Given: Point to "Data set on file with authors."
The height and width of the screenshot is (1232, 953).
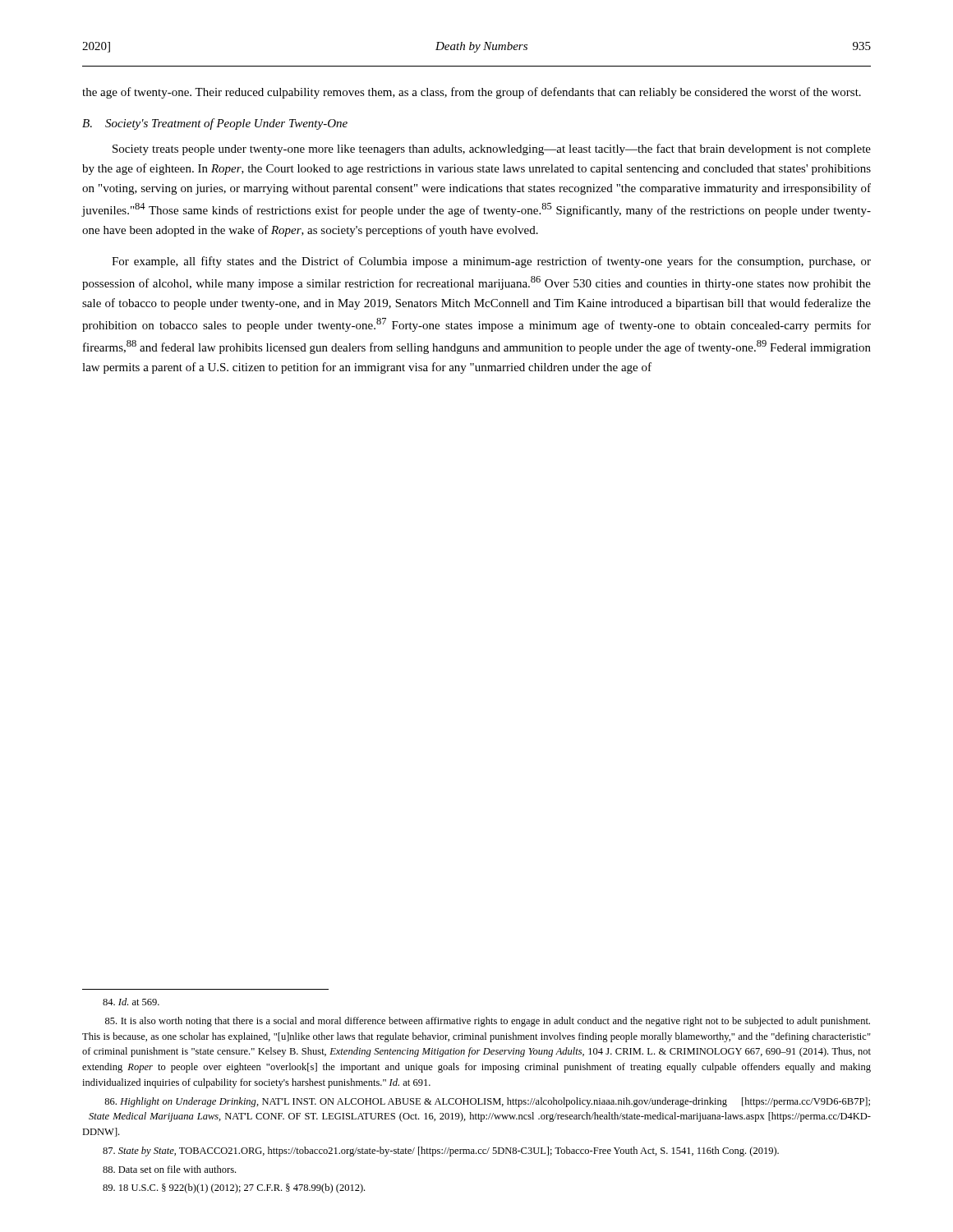Looking at the screenshot, I should [x=159, y=1169].
